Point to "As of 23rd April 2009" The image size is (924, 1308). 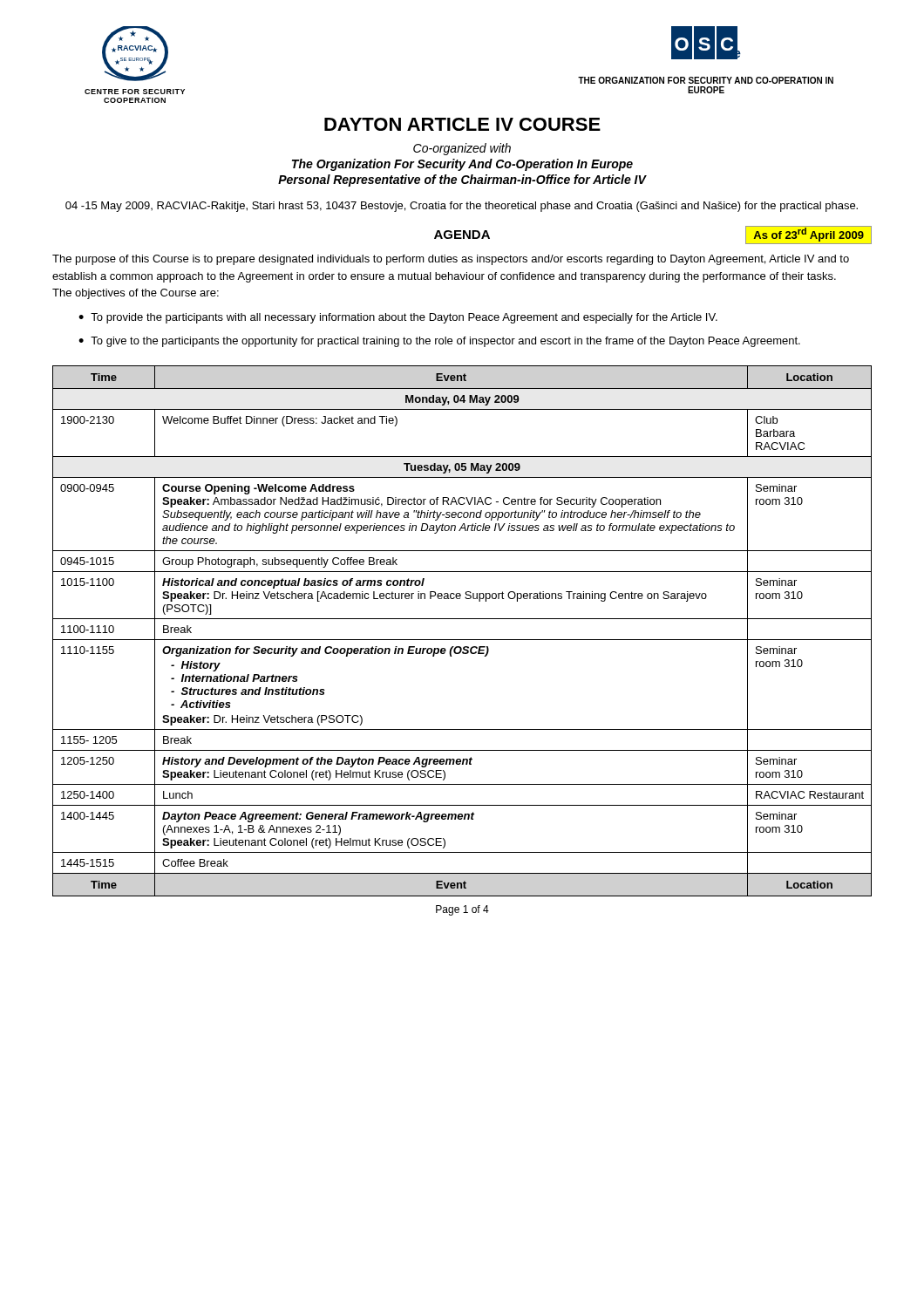tap(809, 234)
